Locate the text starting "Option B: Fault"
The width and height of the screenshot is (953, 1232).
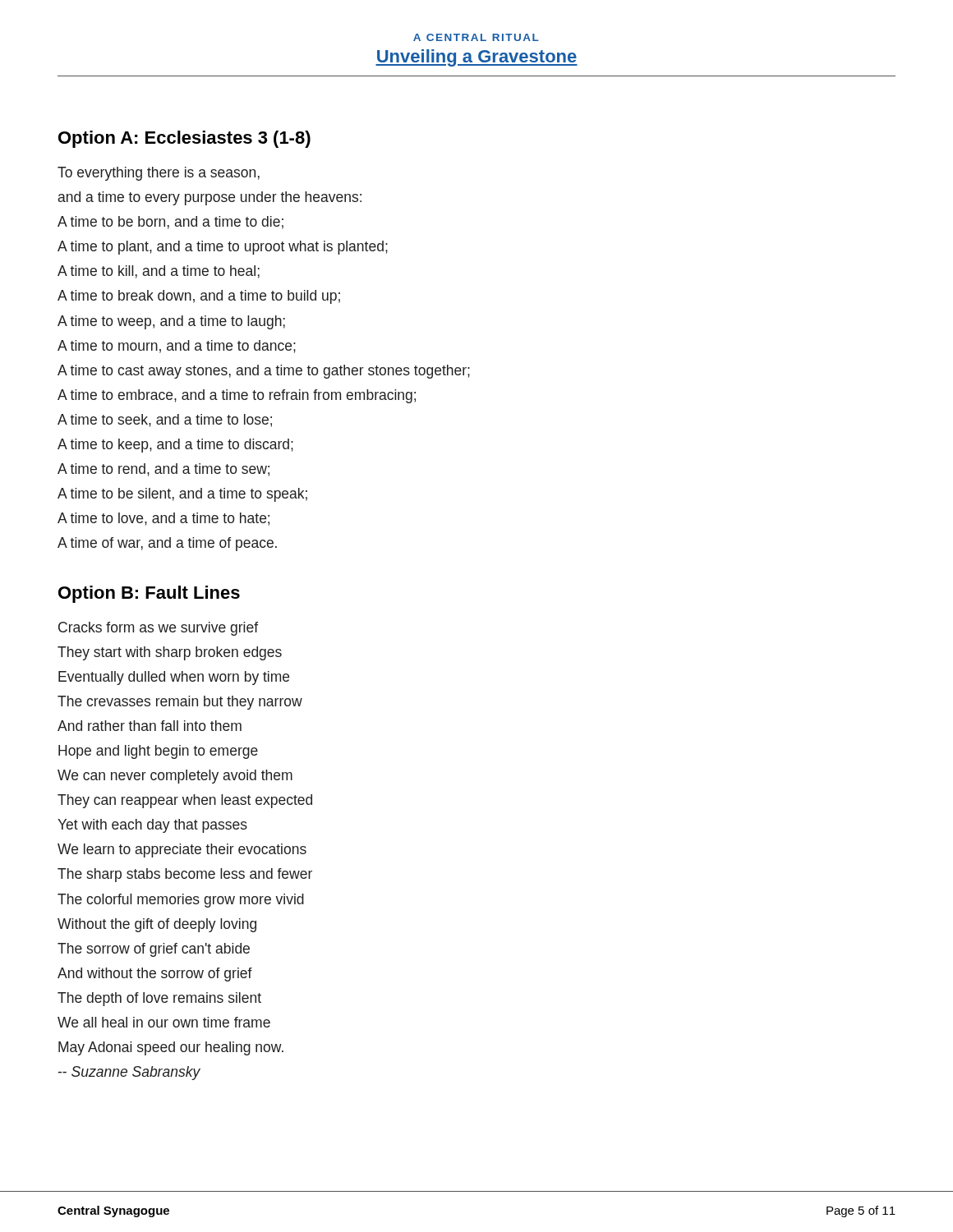(149, 592)
